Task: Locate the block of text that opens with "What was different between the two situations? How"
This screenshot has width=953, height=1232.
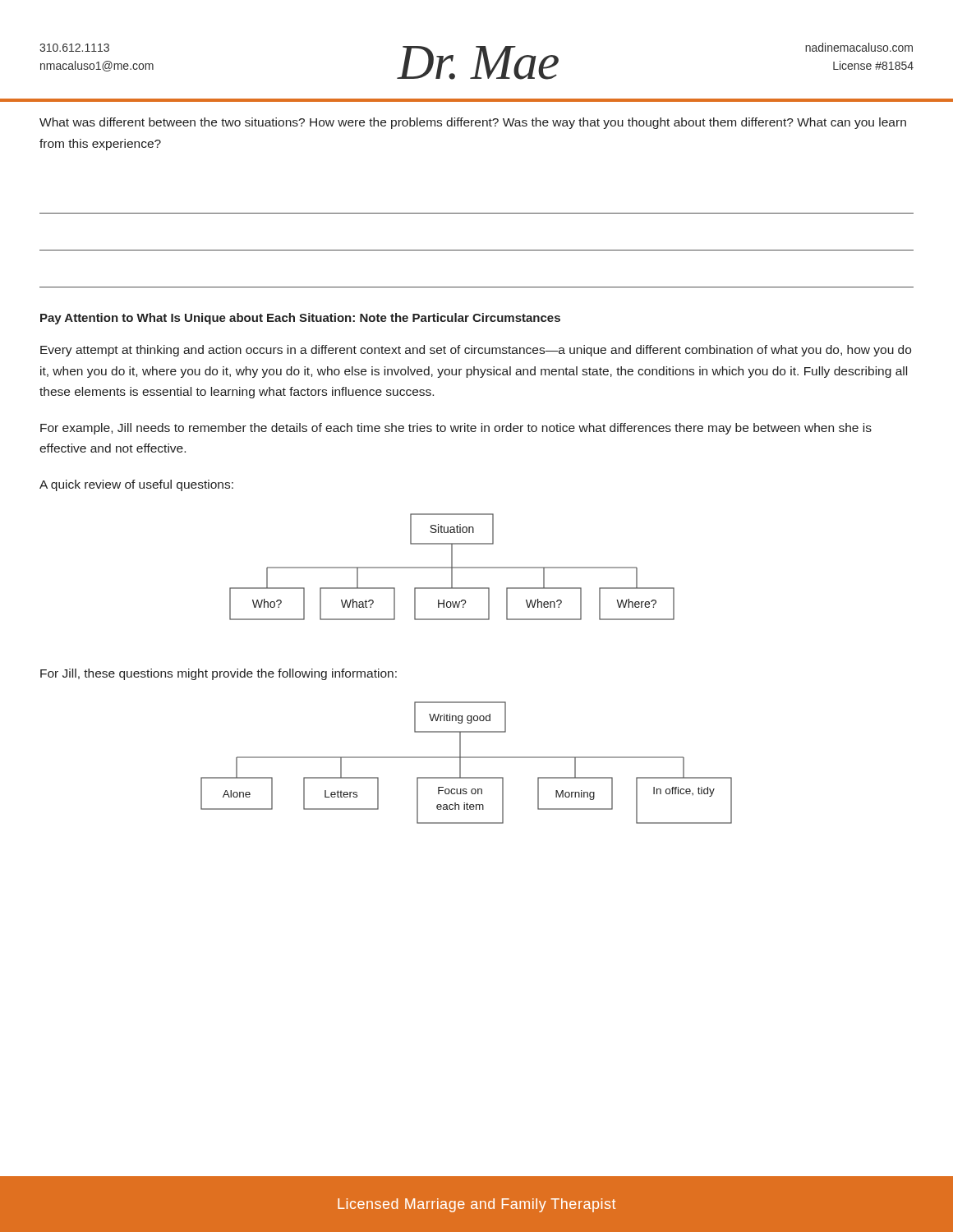Action: click(473, 132)
